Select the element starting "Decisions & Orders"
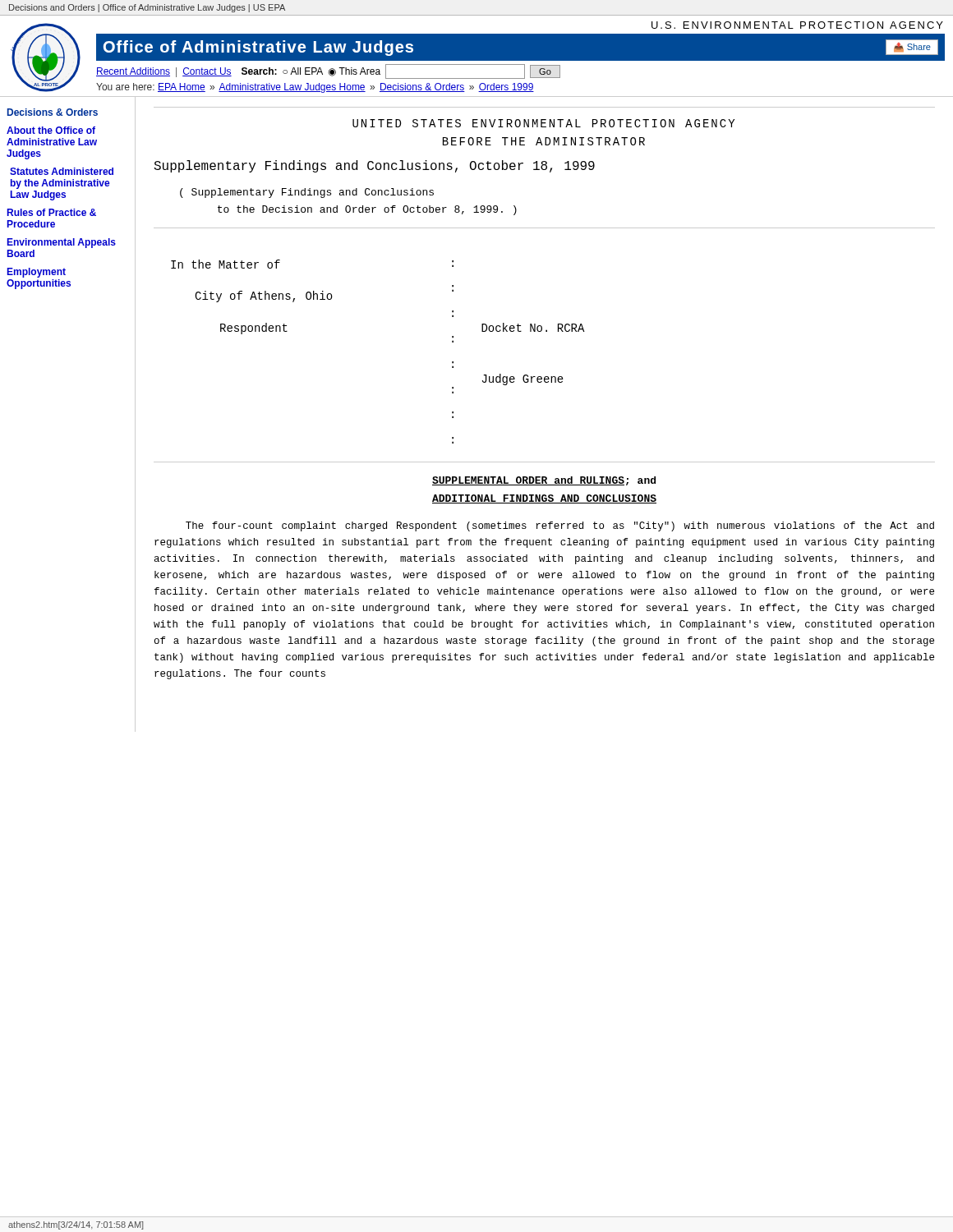 click(52, 113)
